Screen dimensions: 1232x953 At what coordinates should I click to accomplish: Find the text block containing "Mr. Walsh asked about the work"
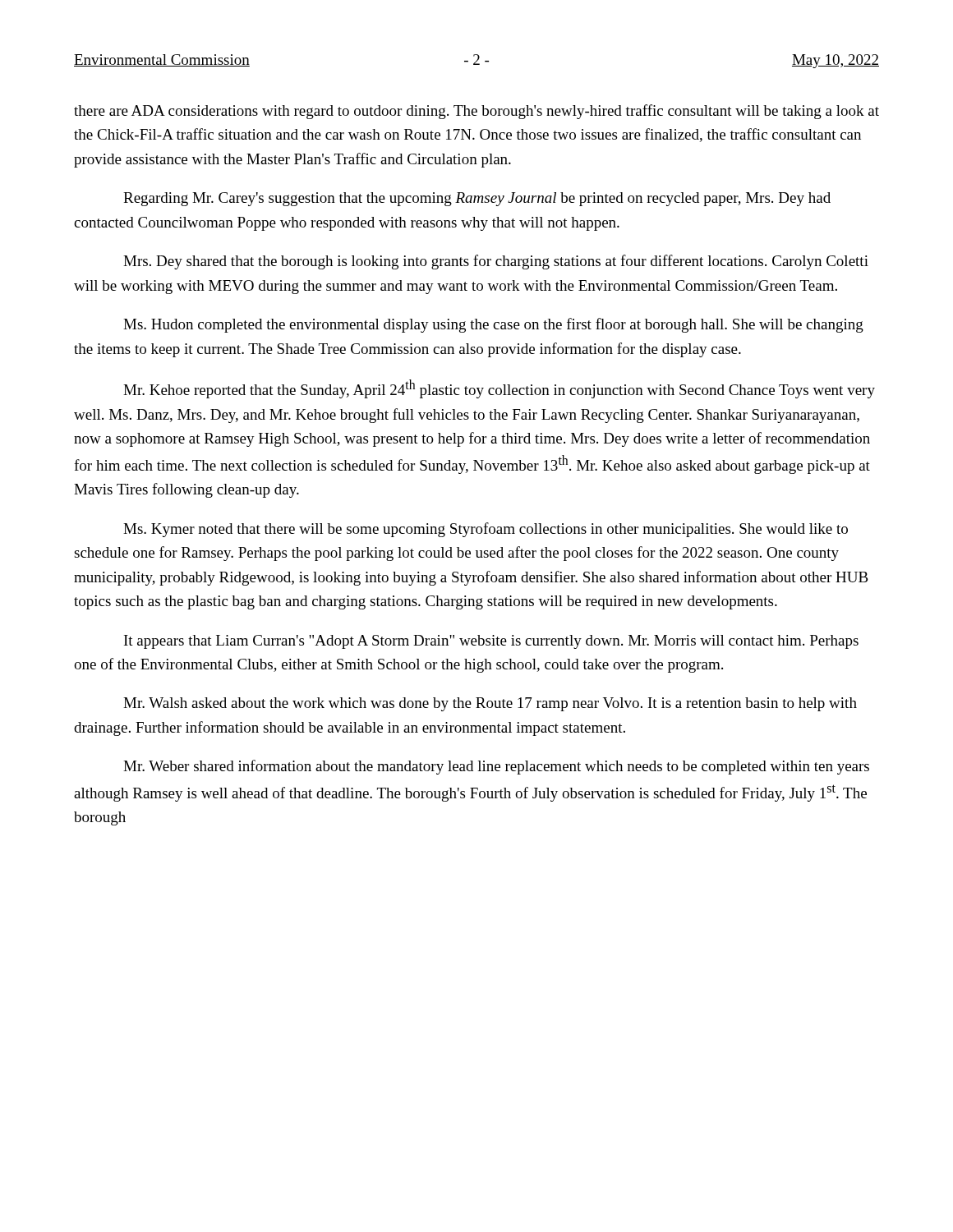tap(465, 715)
